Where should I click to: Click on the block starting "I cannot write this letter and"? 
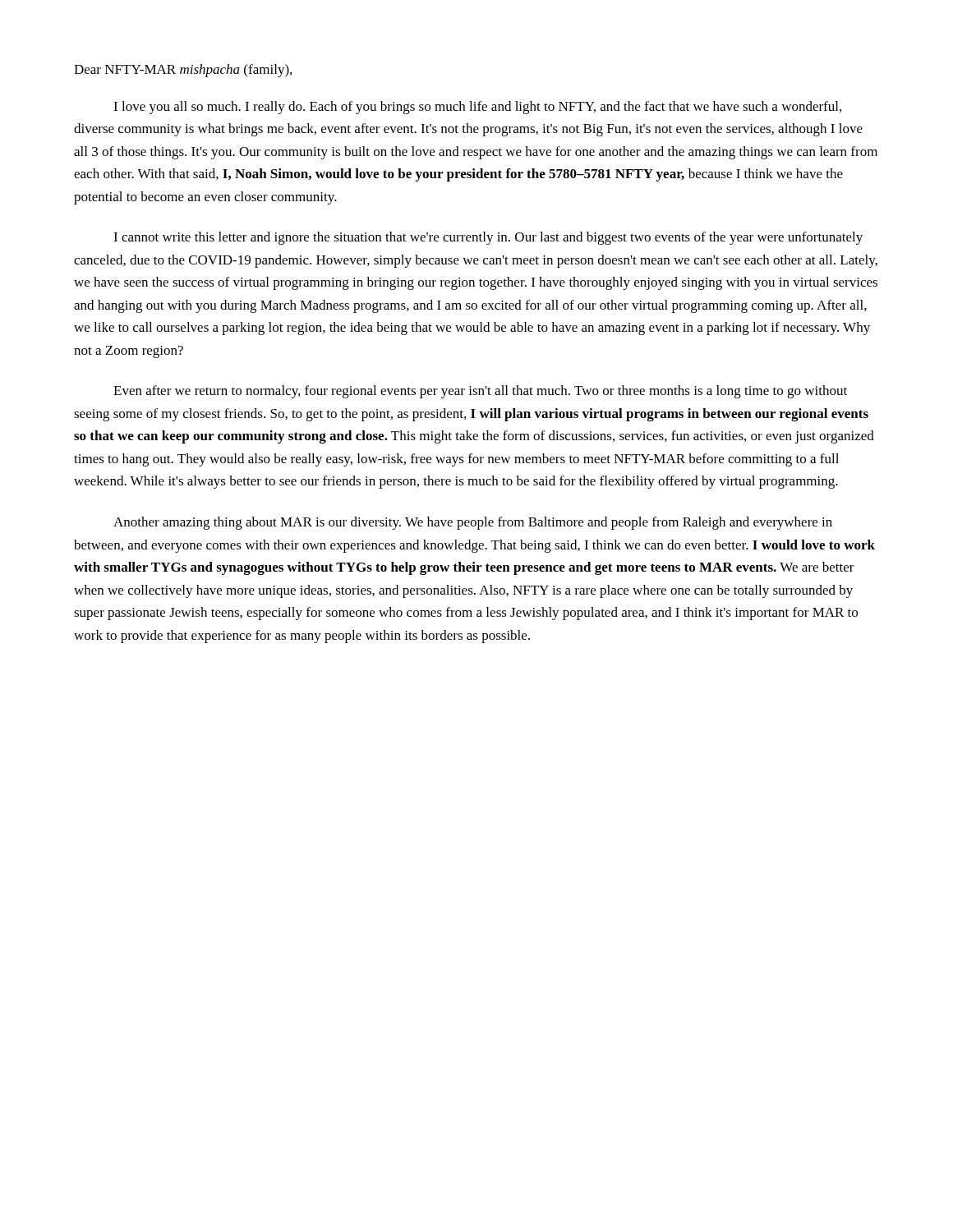point(476,294)
